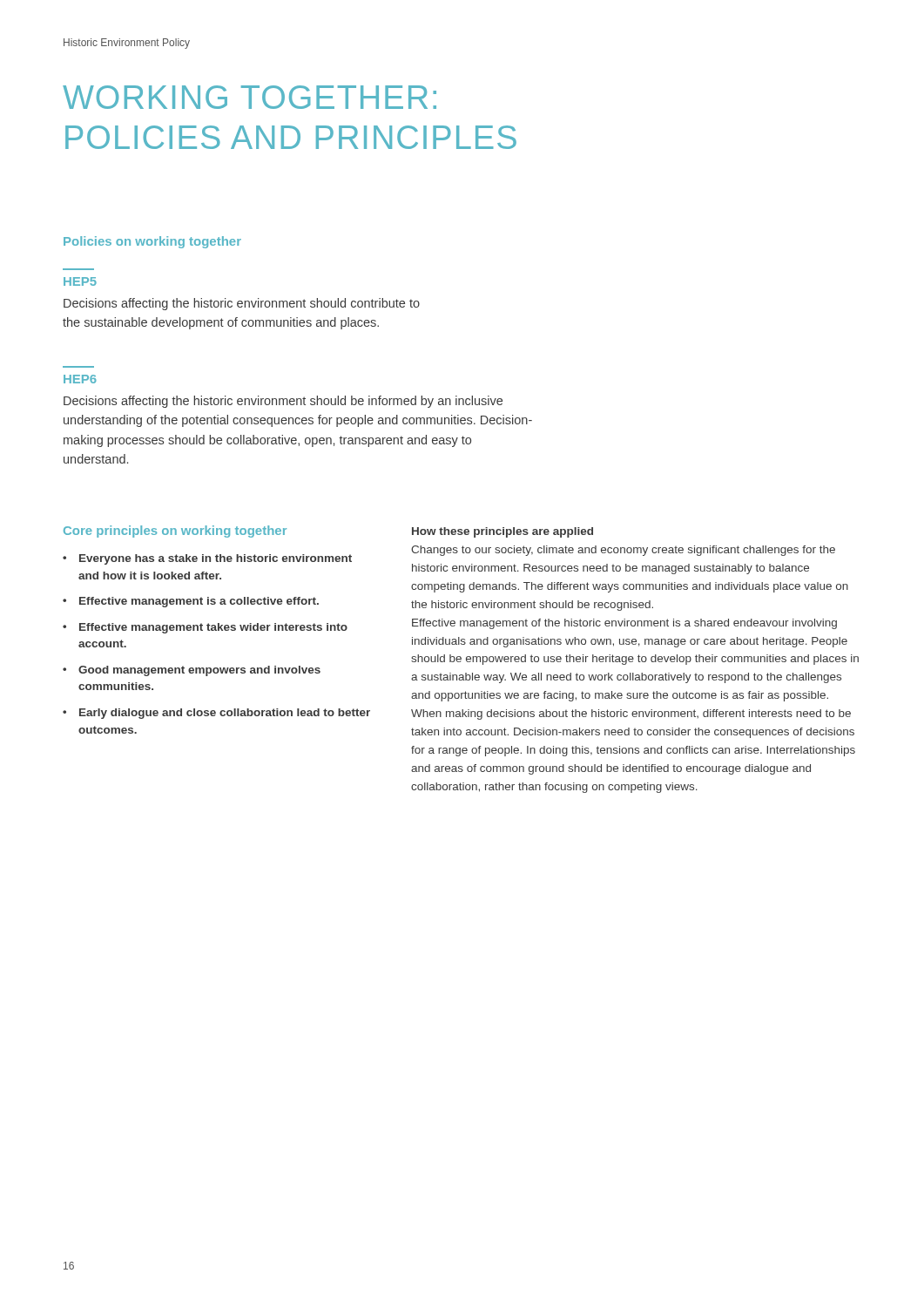Viewport: 924px width, 1307px height.
Task: Navigate to the passage starting "Changes to our society,"
Action: tap(636, 577)
